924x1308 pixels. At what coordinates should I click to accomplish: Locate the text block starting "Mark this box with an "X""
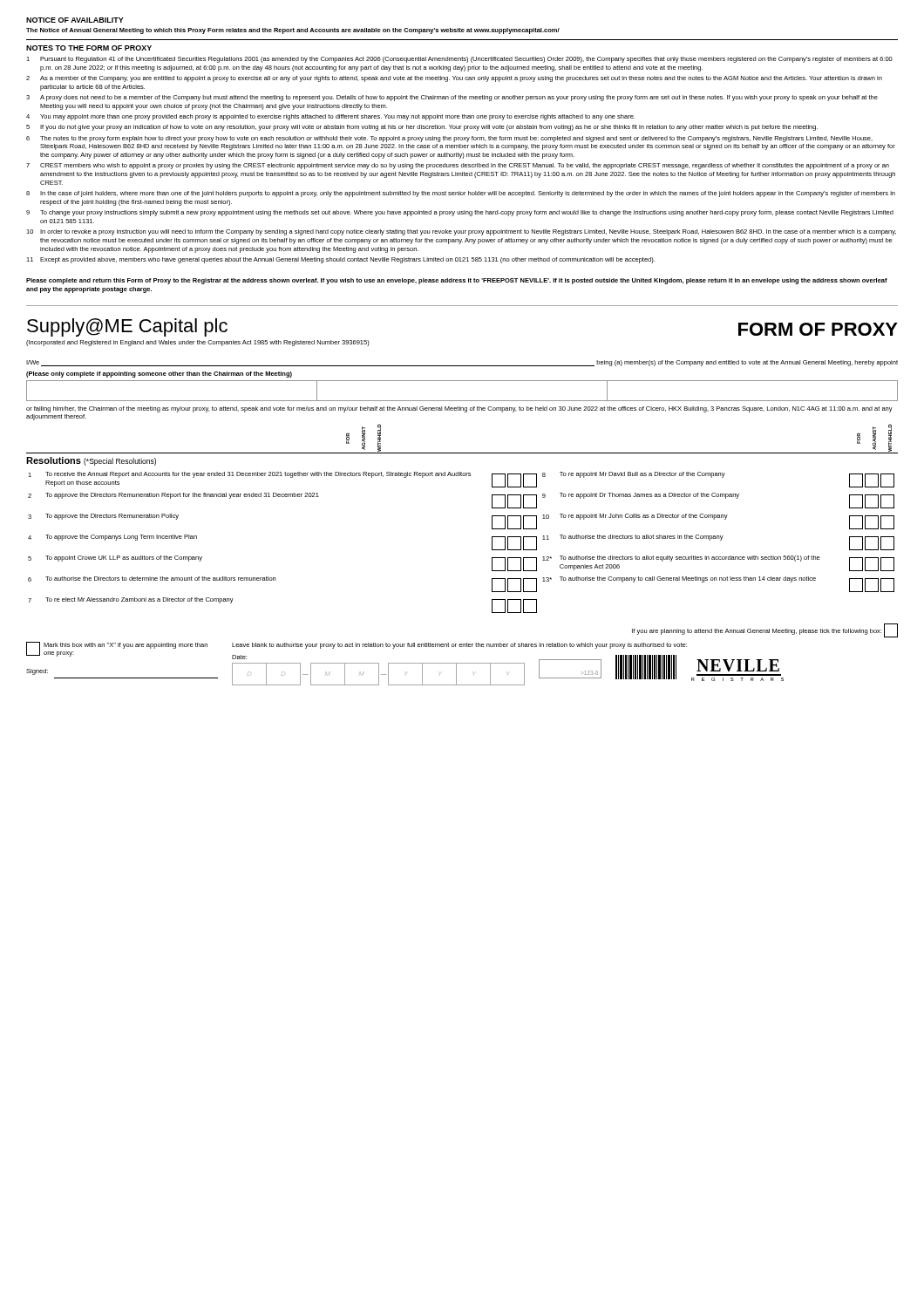(x=122, y=649)
